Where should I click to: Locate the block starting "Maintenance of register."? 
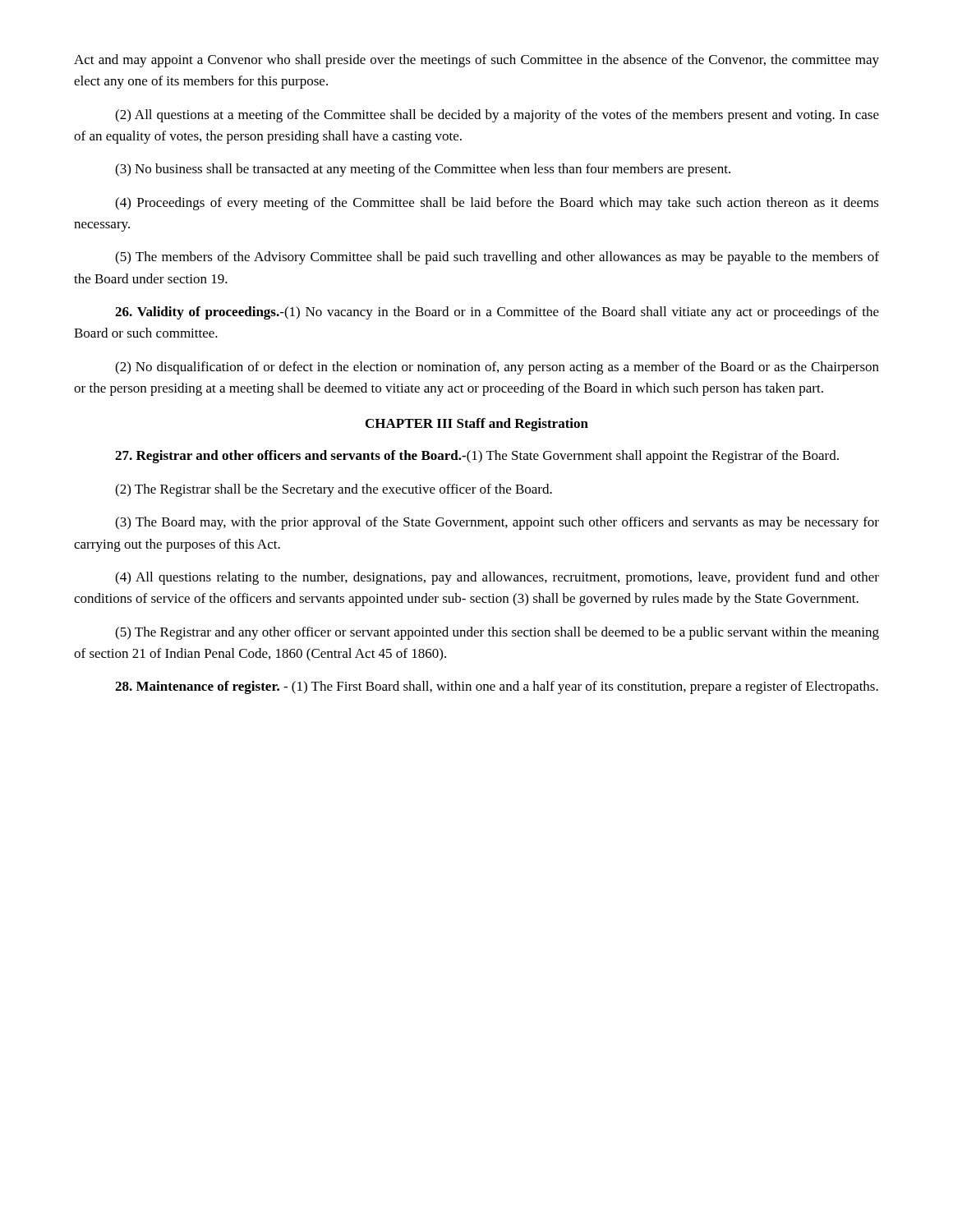[x=476, y=687]
